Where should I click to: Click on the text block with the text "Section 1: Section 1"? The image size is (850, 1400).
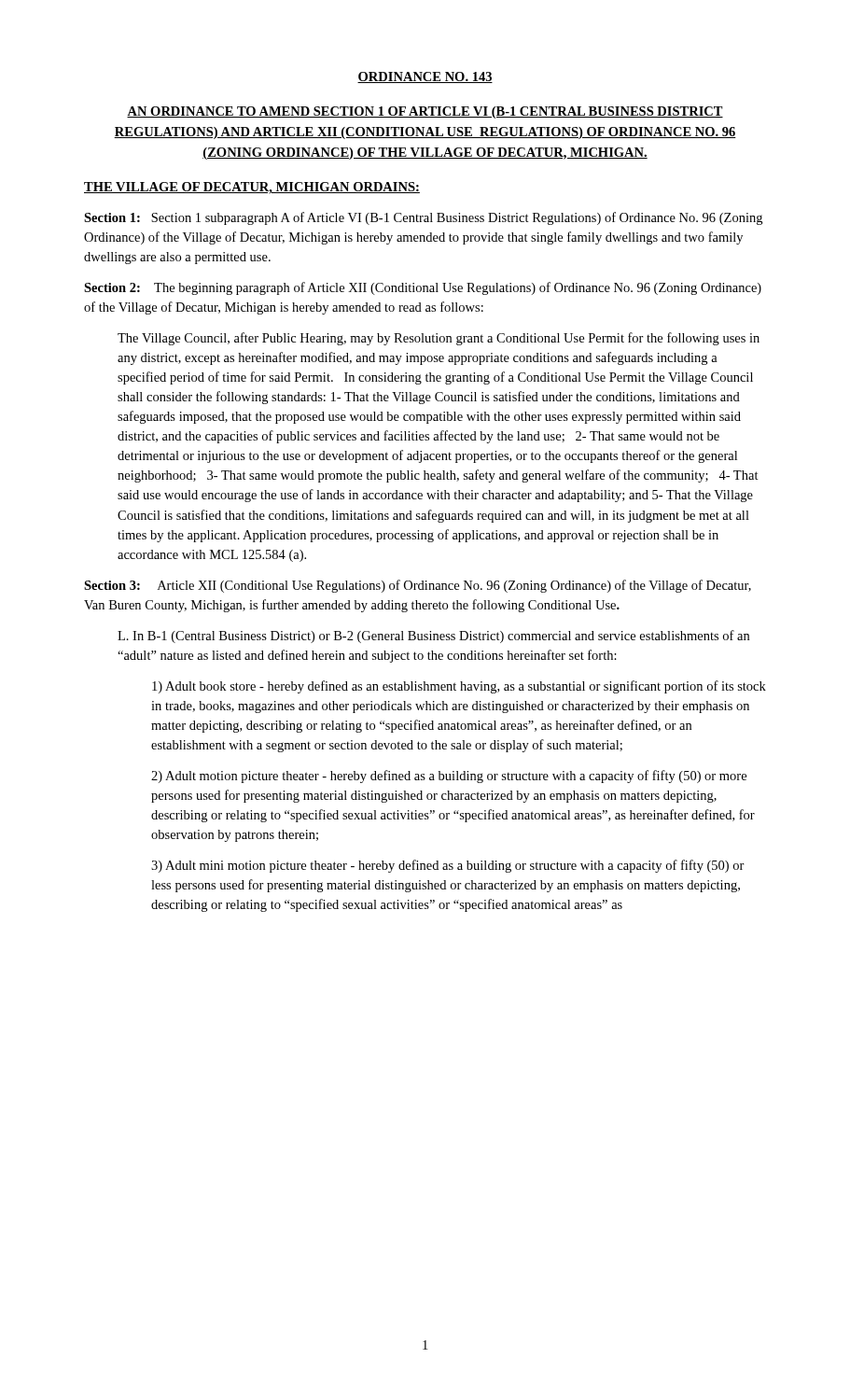pos(423,237)
